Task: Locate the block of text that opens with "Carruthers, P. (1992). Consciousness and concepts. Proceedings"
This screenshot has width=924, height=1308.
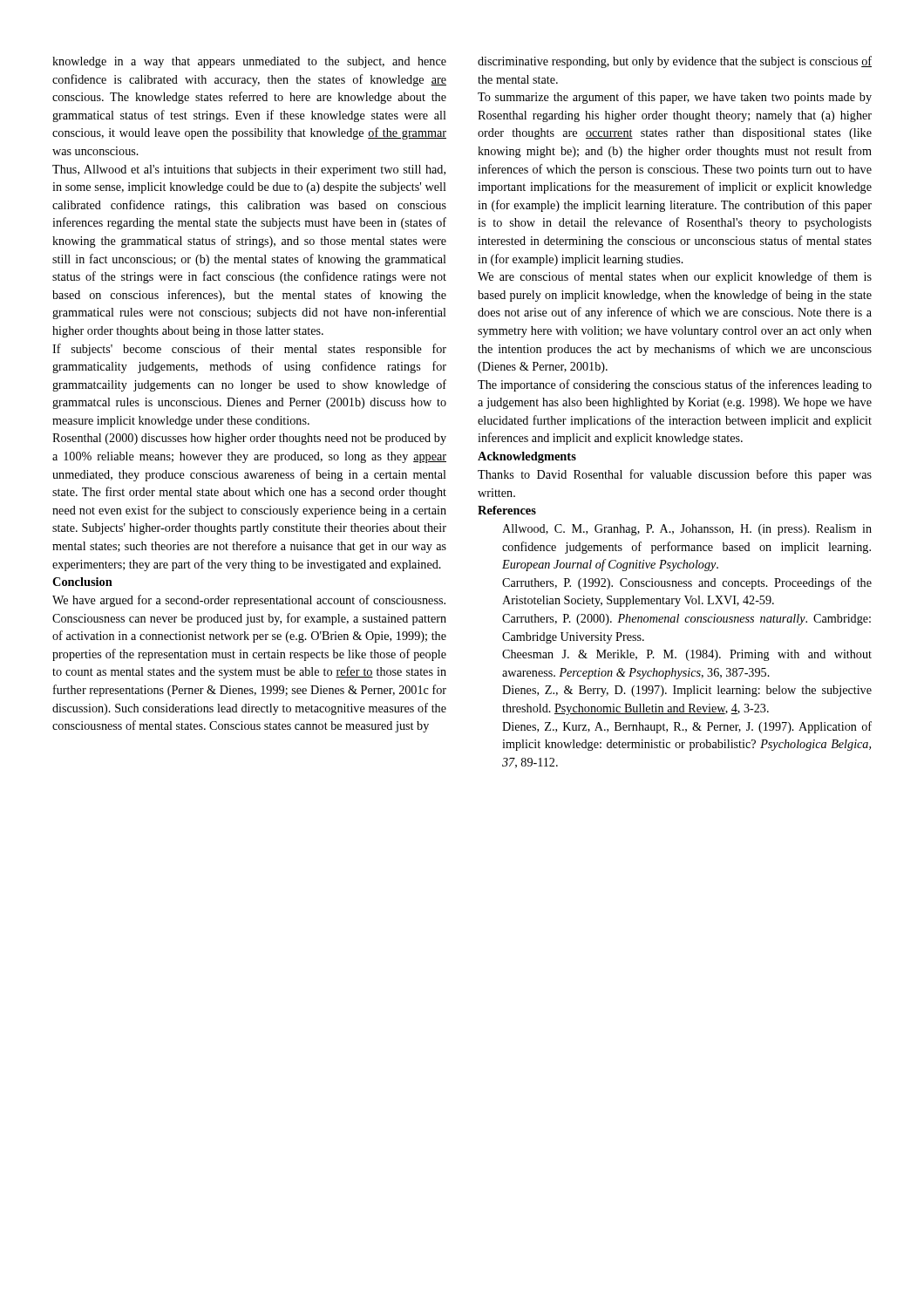Action: click(x=675, y=592)
